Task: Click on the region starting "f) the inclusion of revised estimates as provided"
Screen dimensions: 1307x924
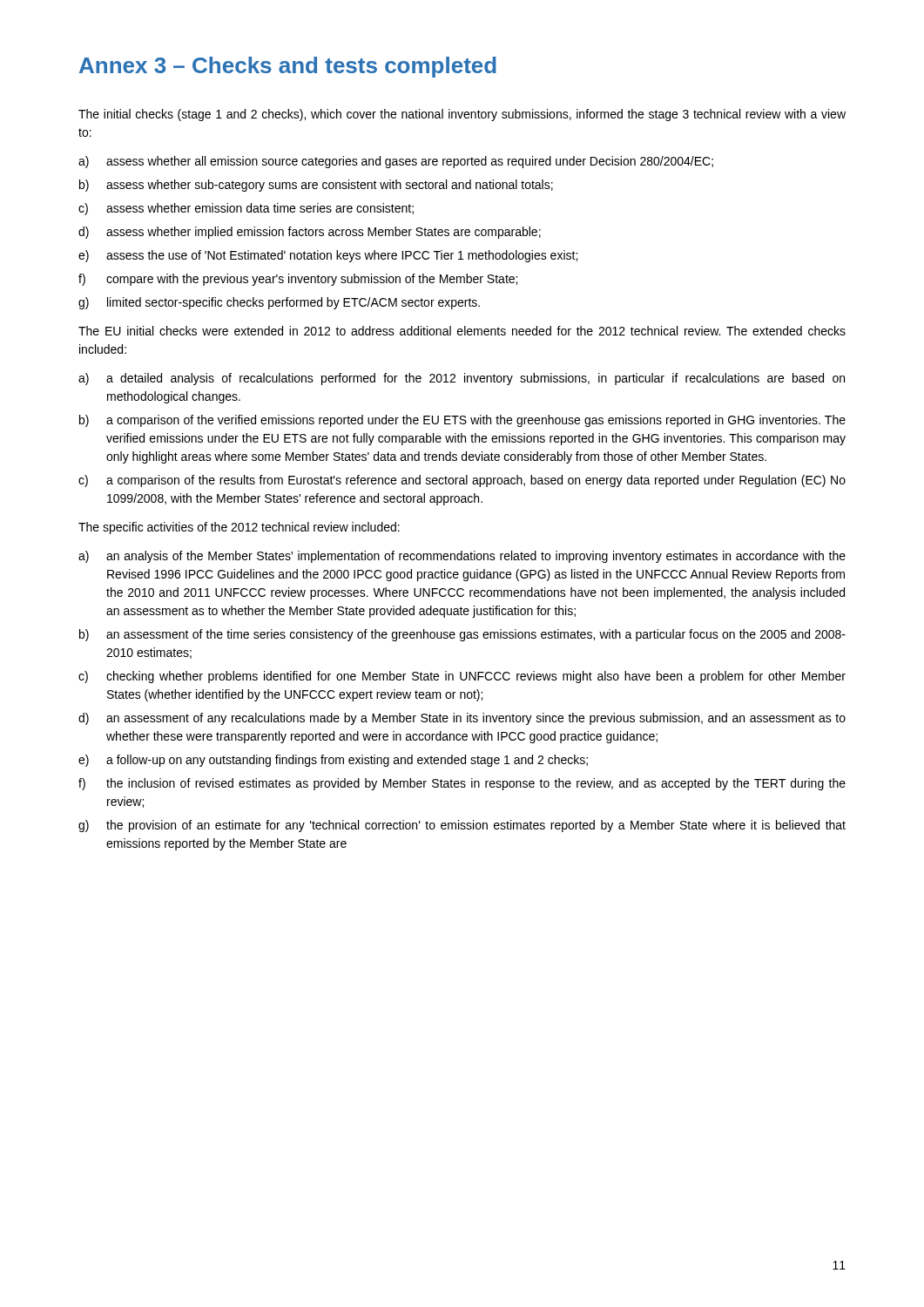Action: 462,793
